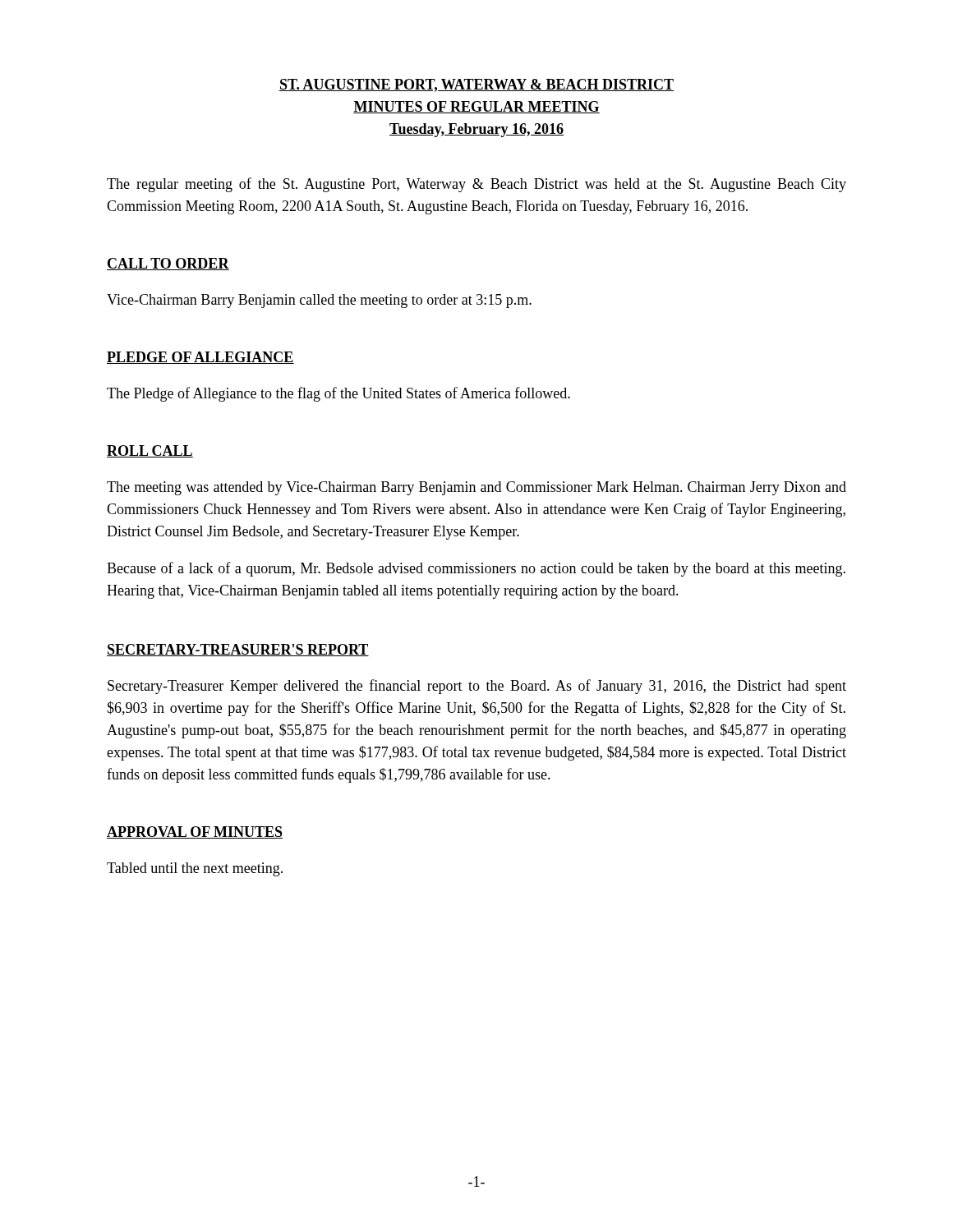Screen dimensions: 1232x953
Task: Point to "Tabled until the next meeting."
Action: pos(195,868)
